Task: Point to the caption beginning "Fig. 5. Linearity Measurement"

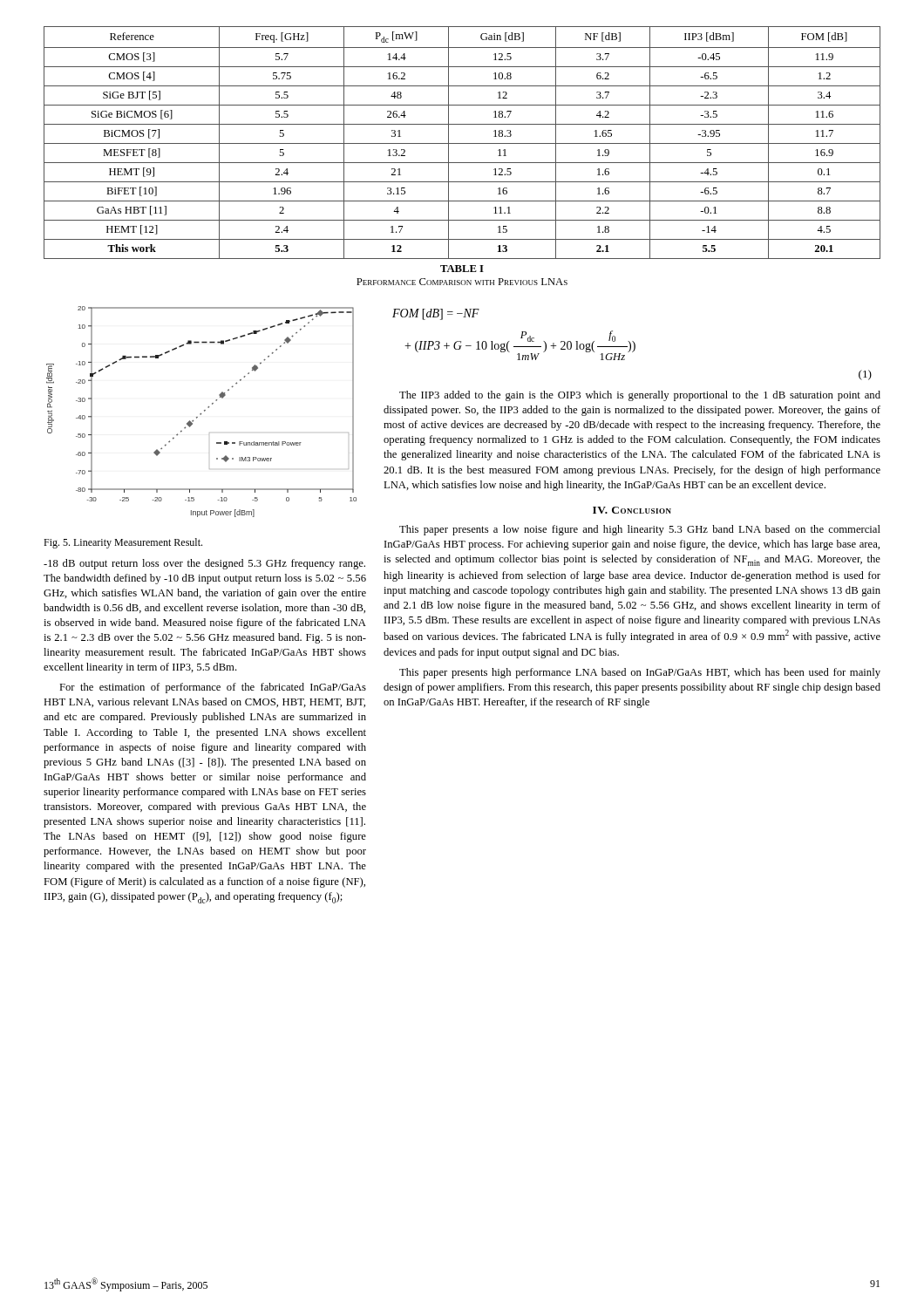Action: [123, 542]
